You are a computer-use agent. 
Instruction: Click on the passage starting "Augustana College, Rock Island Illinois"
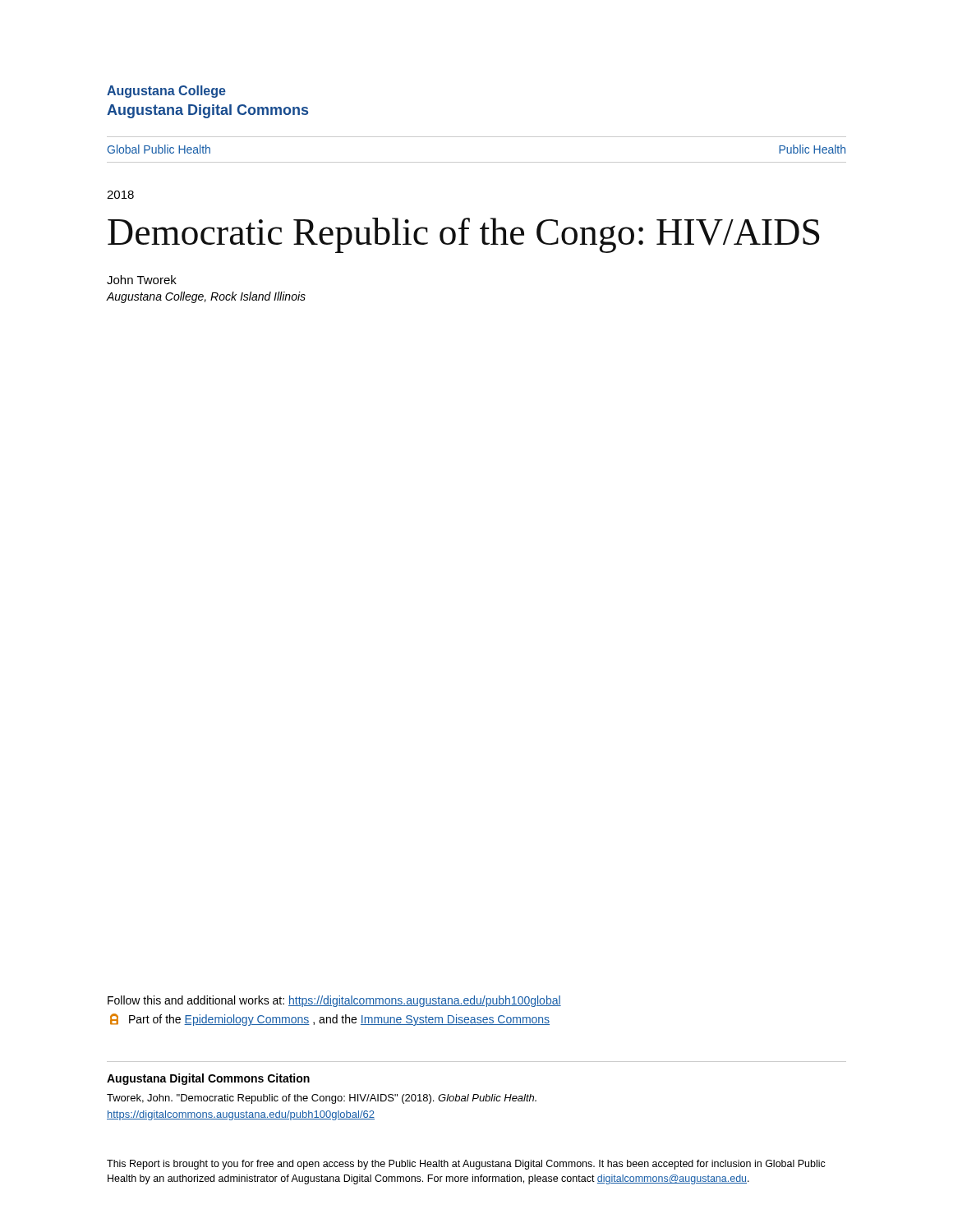click(206, 296)
